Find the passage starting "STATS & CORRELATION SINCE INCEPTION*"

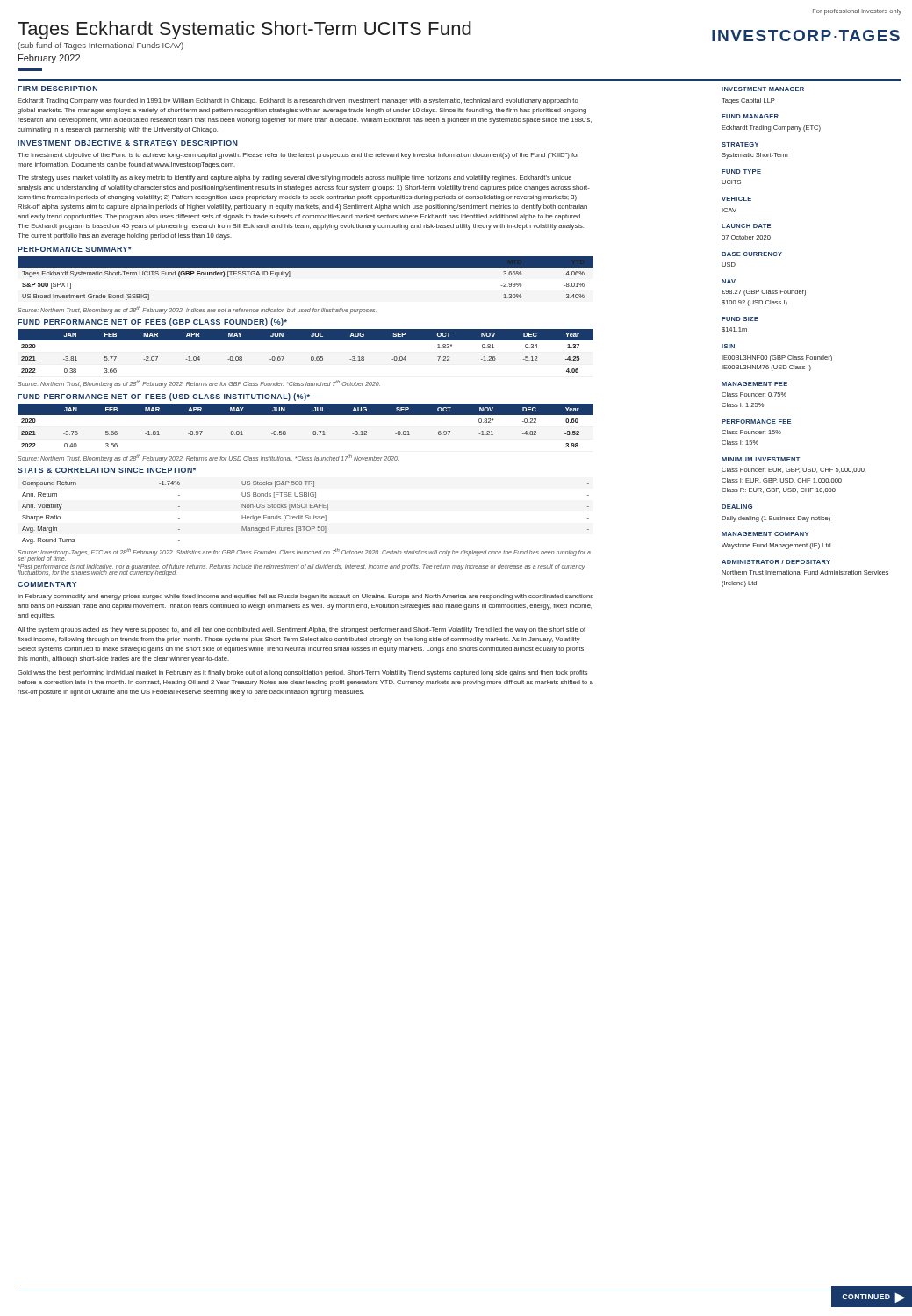(107, 470)
